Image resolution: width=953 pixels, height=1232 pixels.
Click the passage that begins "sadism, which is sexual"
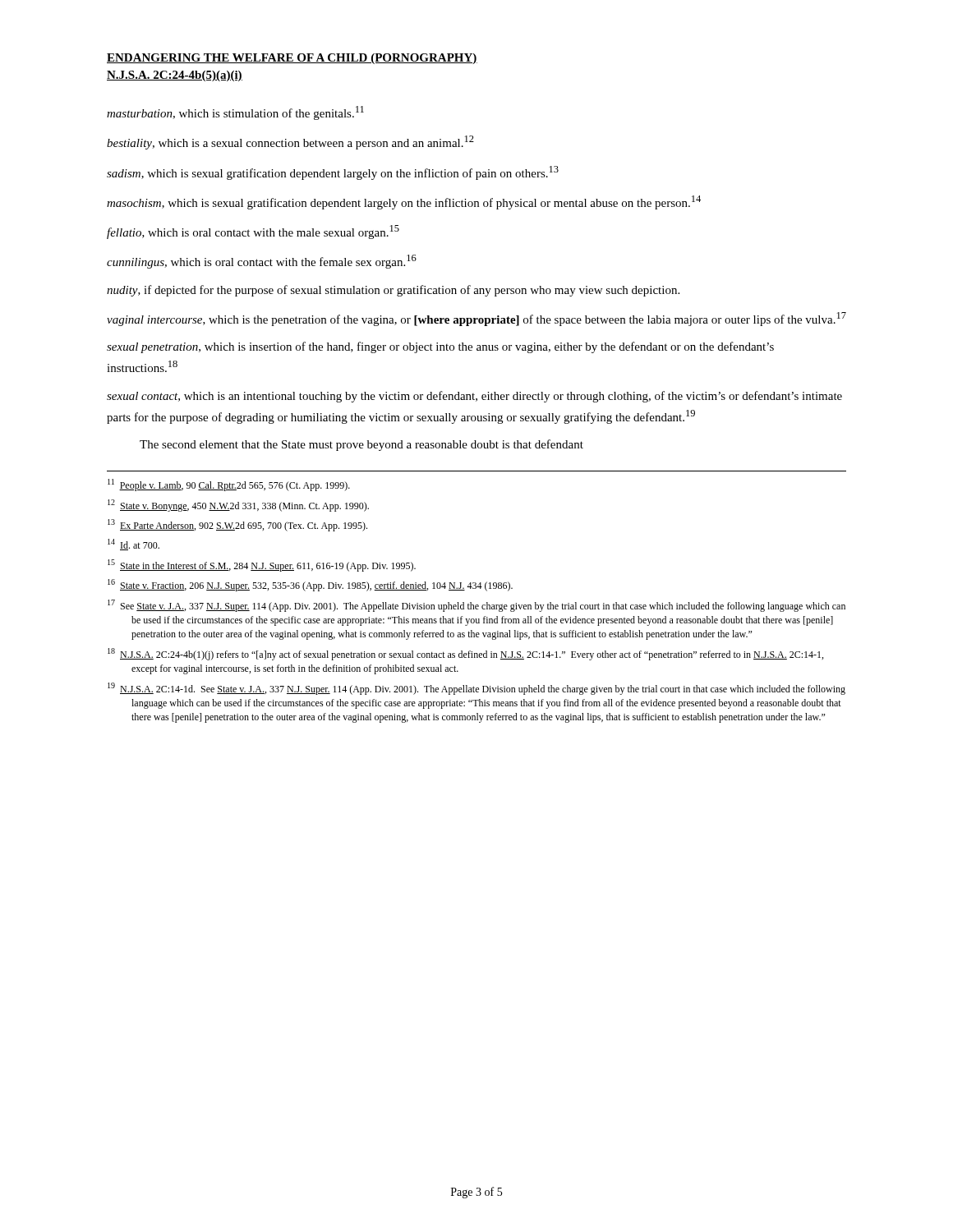coord(476,172)
